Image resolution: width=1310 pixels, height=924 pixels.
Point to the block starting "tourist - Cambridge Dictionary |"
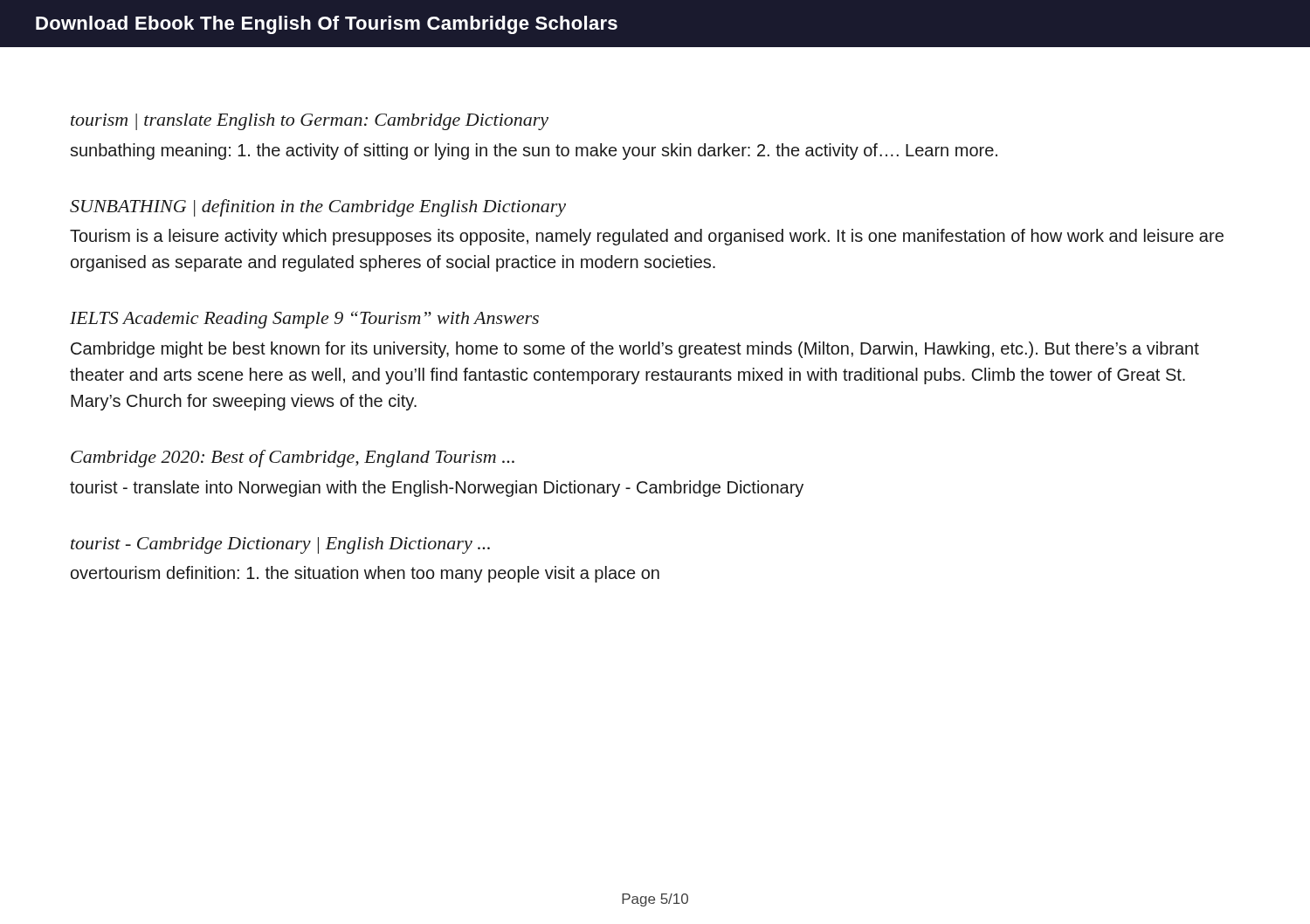coord(281,543)
